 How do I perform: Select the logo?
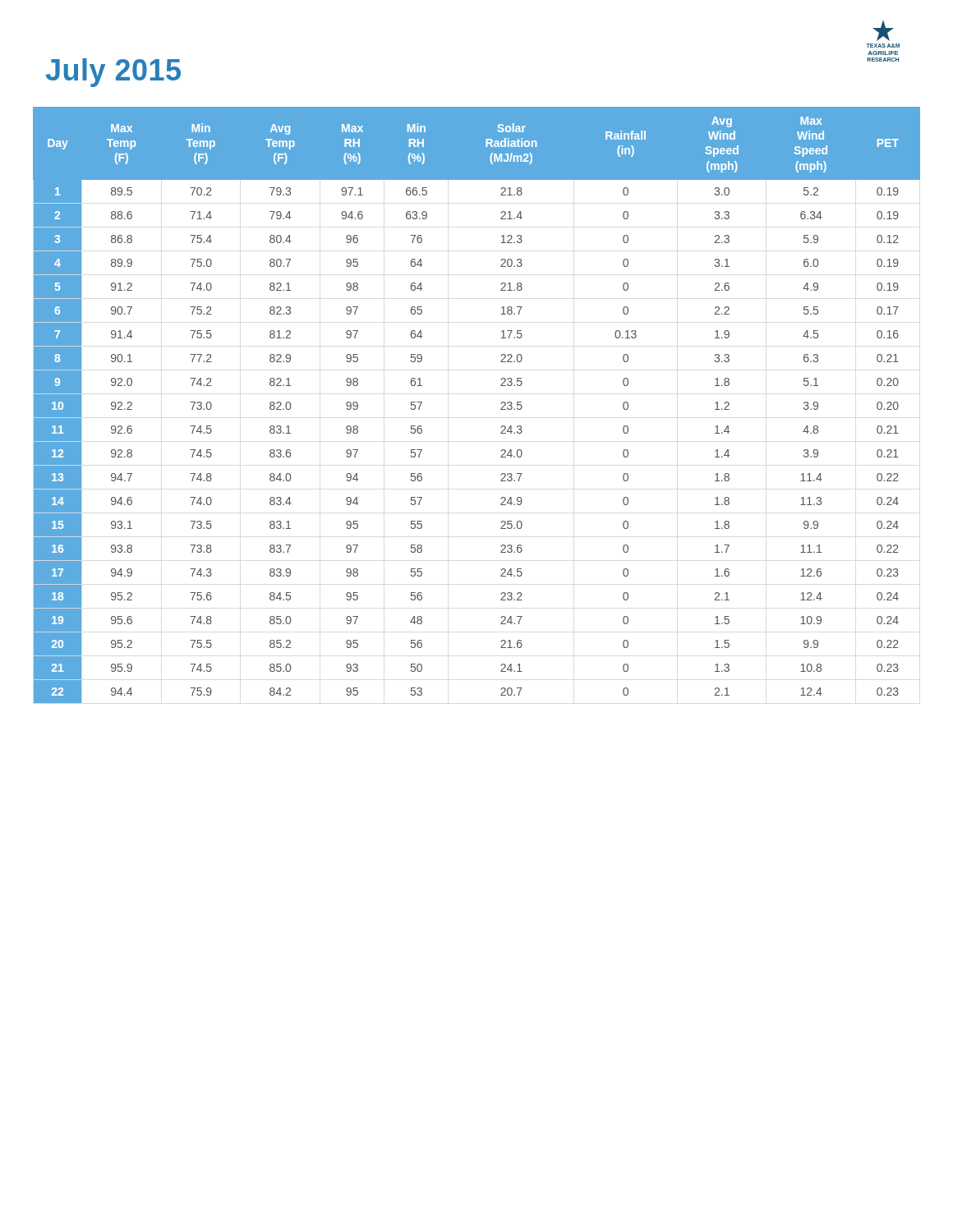(x=883, y=41)
